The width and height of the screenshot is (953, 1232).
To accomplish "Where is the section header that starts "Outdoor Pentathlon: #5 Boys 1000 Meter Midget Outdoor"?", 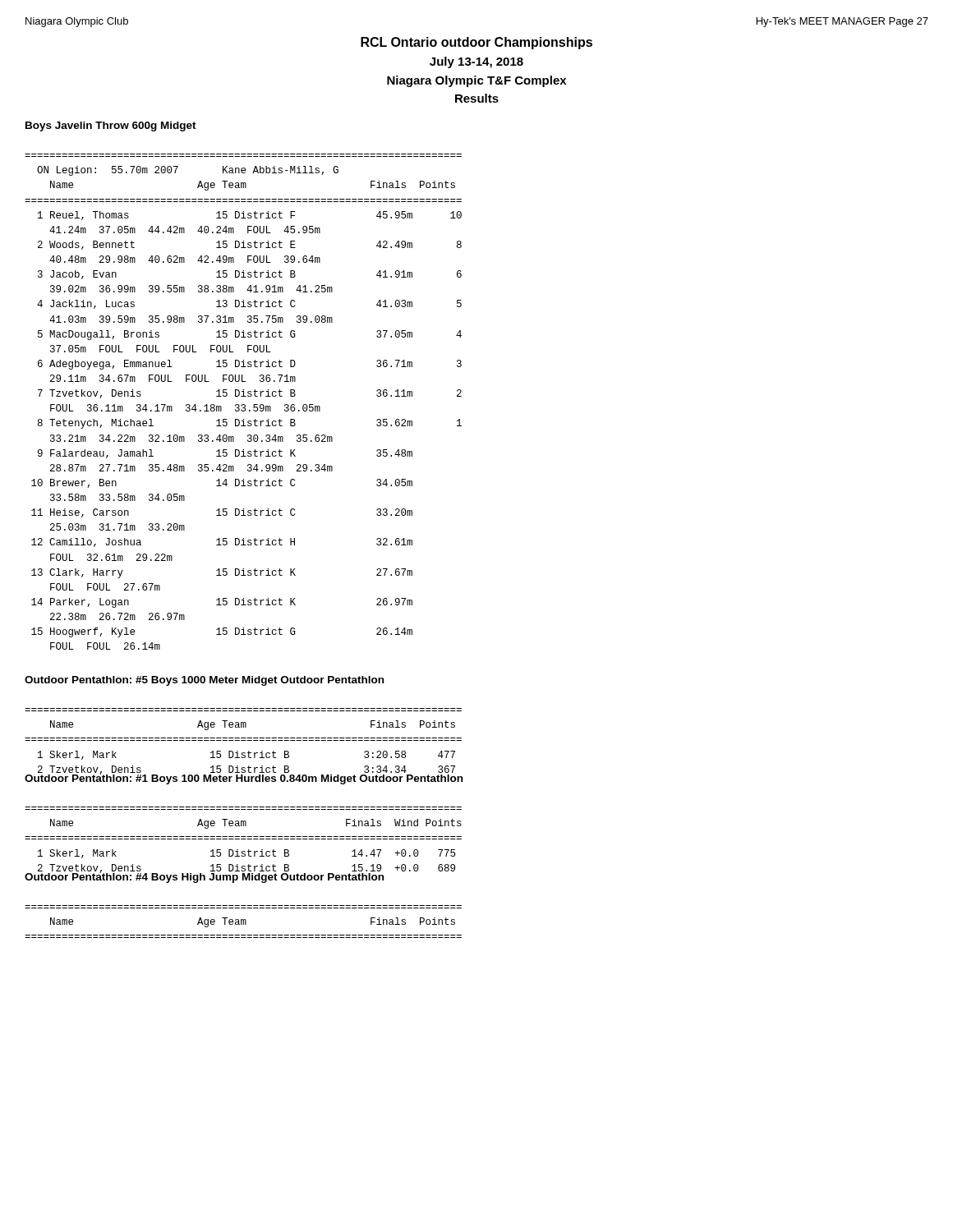I will (205, 680).
